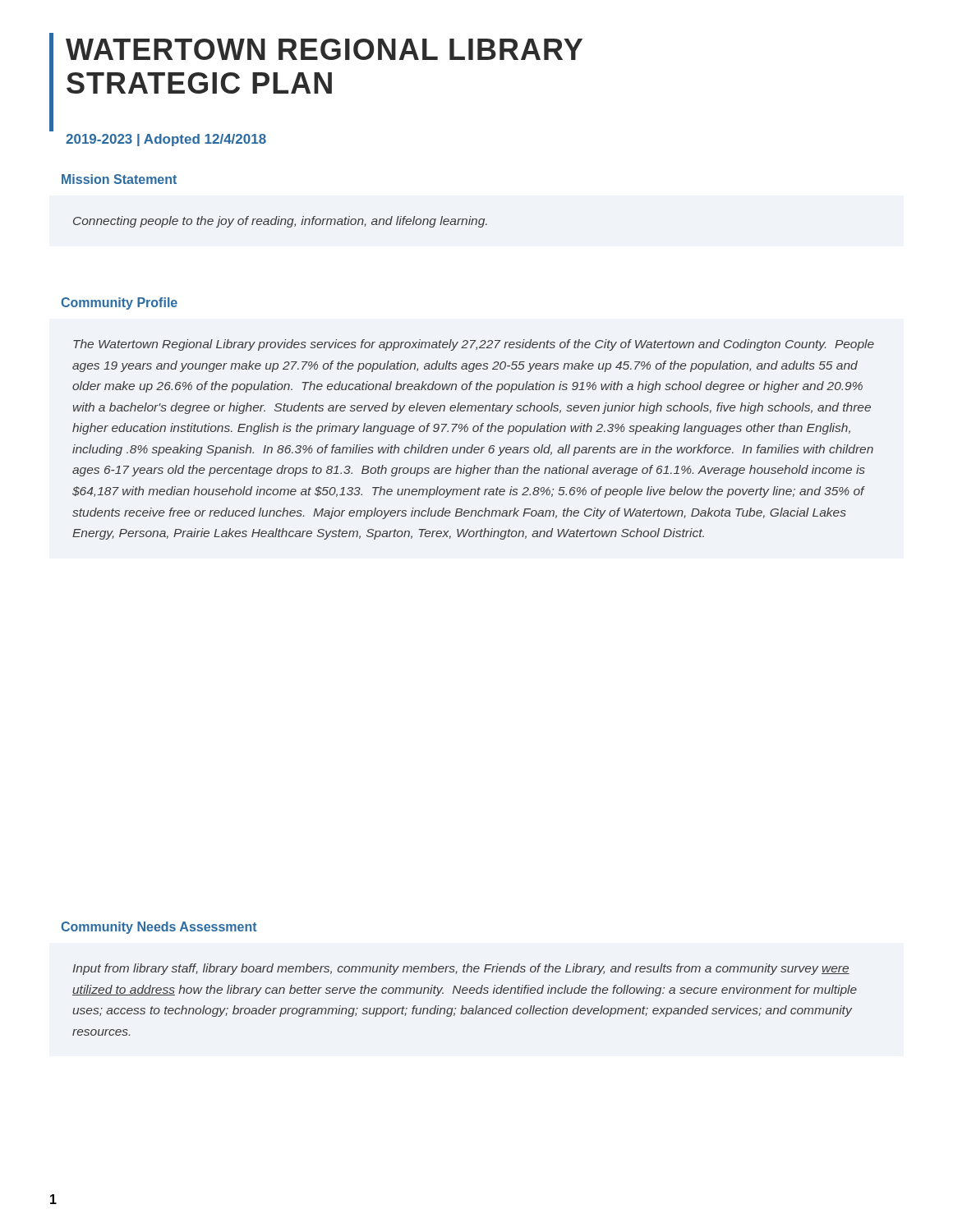Click the passage that begins "The Watertown Regional"
Viewport: 953px width, 1232px height.
pyautogui.click(x=478, y=438)
